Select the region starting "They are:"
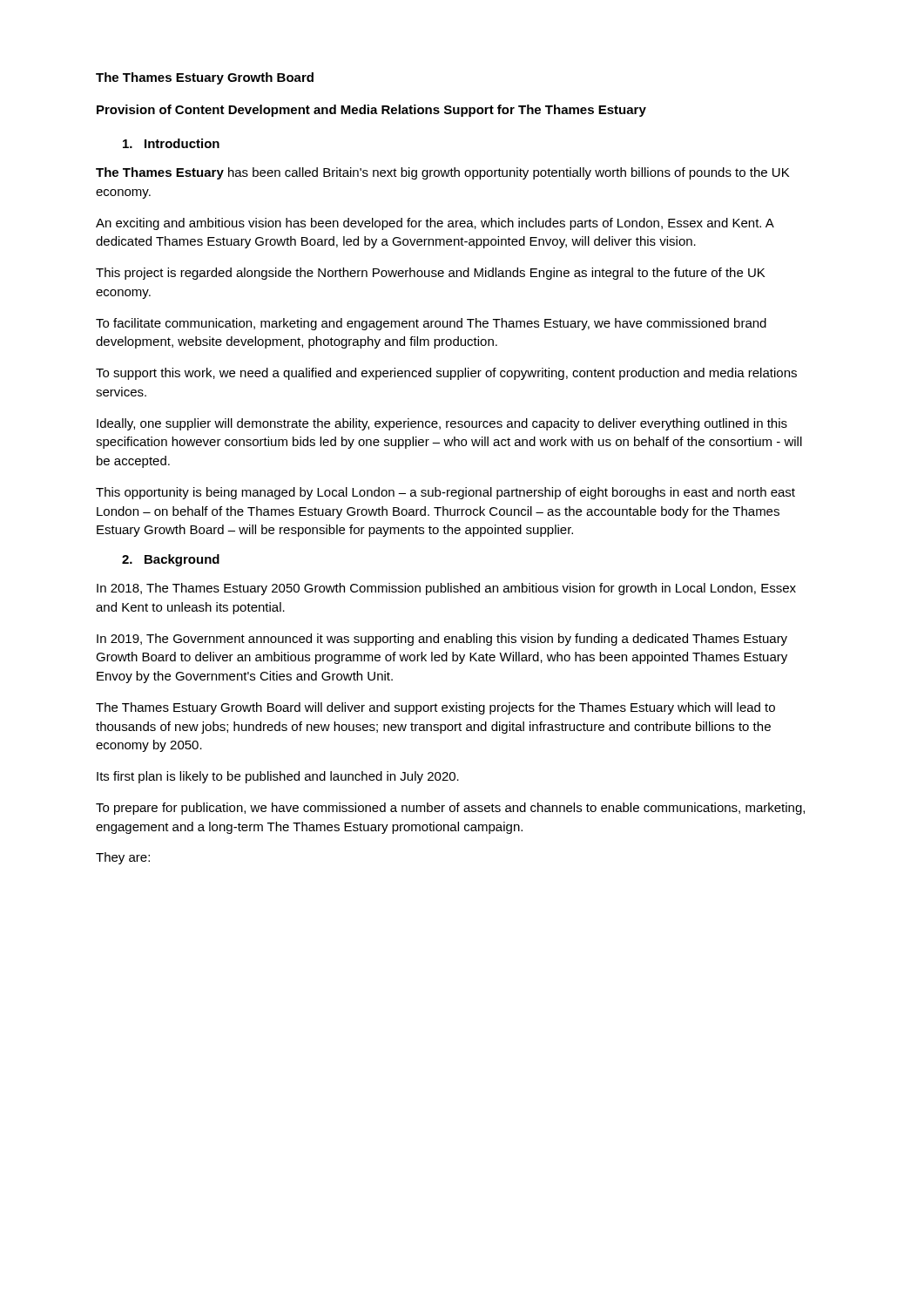The image size is (924, 1307). pyautogui.click(x=123, y=858)
